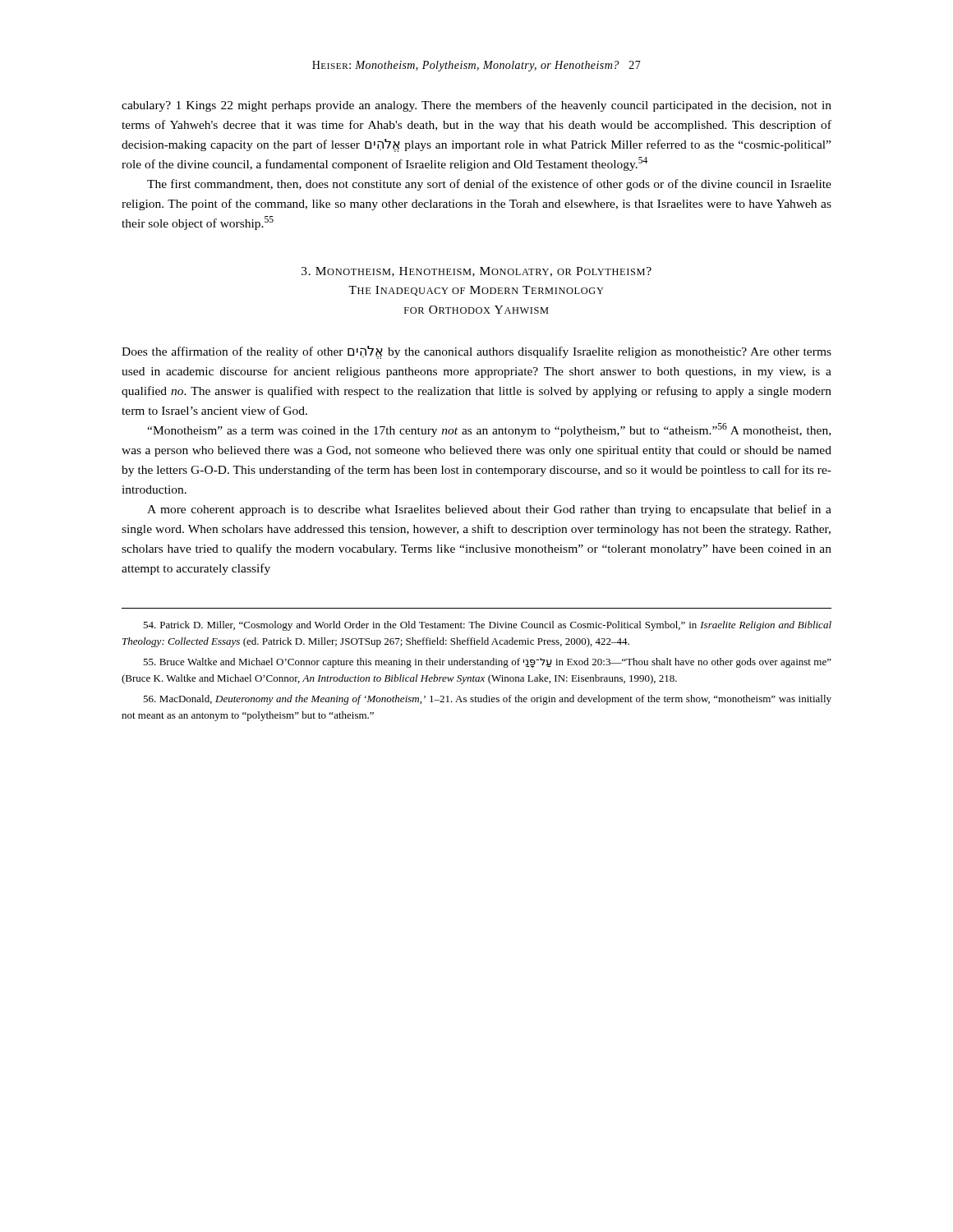Find the section header that reads "3. MONOTHEISM, HENOTHEISM, MONOLATRY, OR POLYTHEISM?"
The image size is (953, 1232).
coord(476,290)
